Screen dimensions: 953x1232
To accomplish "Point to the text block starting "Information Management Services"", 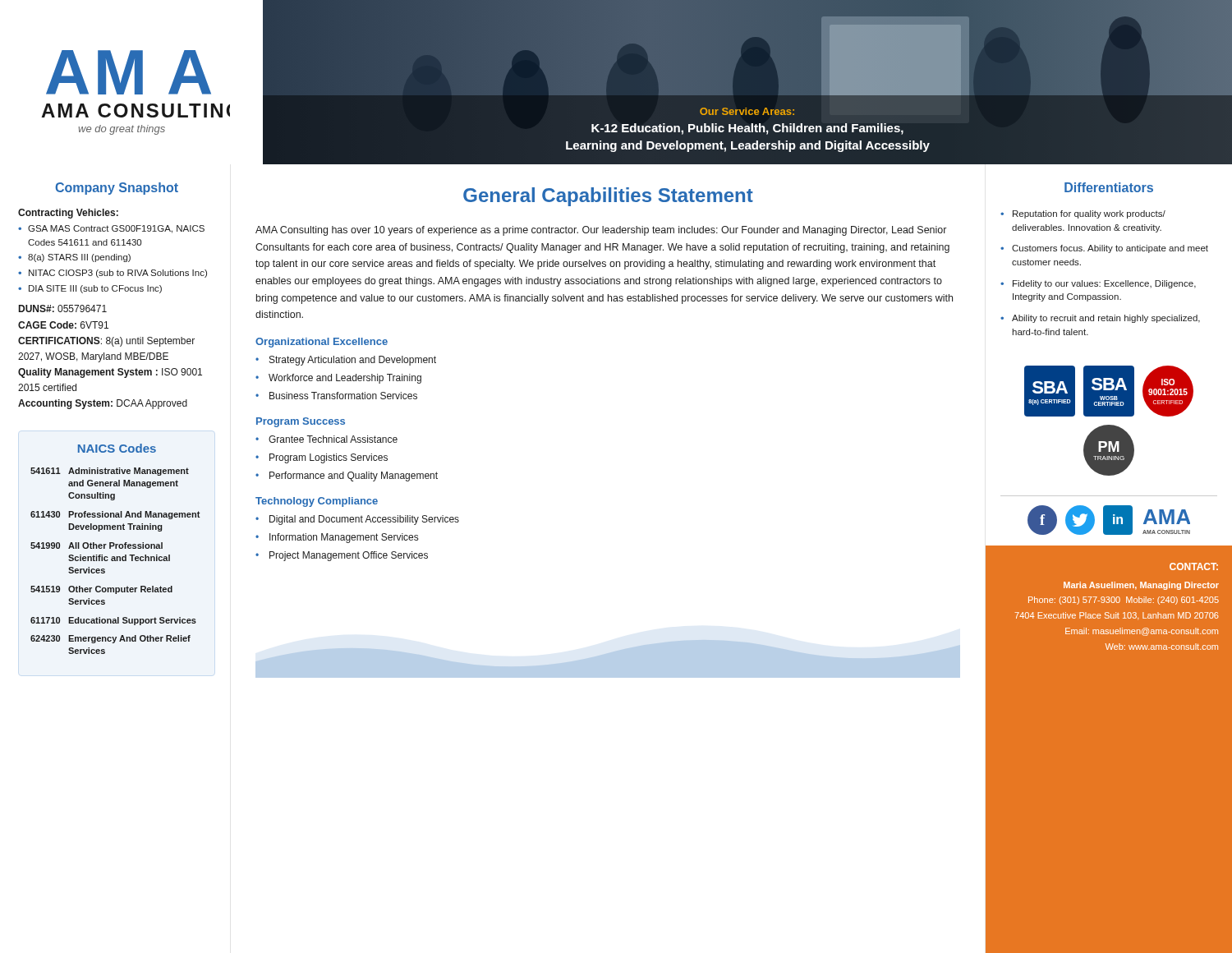I will pyautogui.click(x=344, y=537).
